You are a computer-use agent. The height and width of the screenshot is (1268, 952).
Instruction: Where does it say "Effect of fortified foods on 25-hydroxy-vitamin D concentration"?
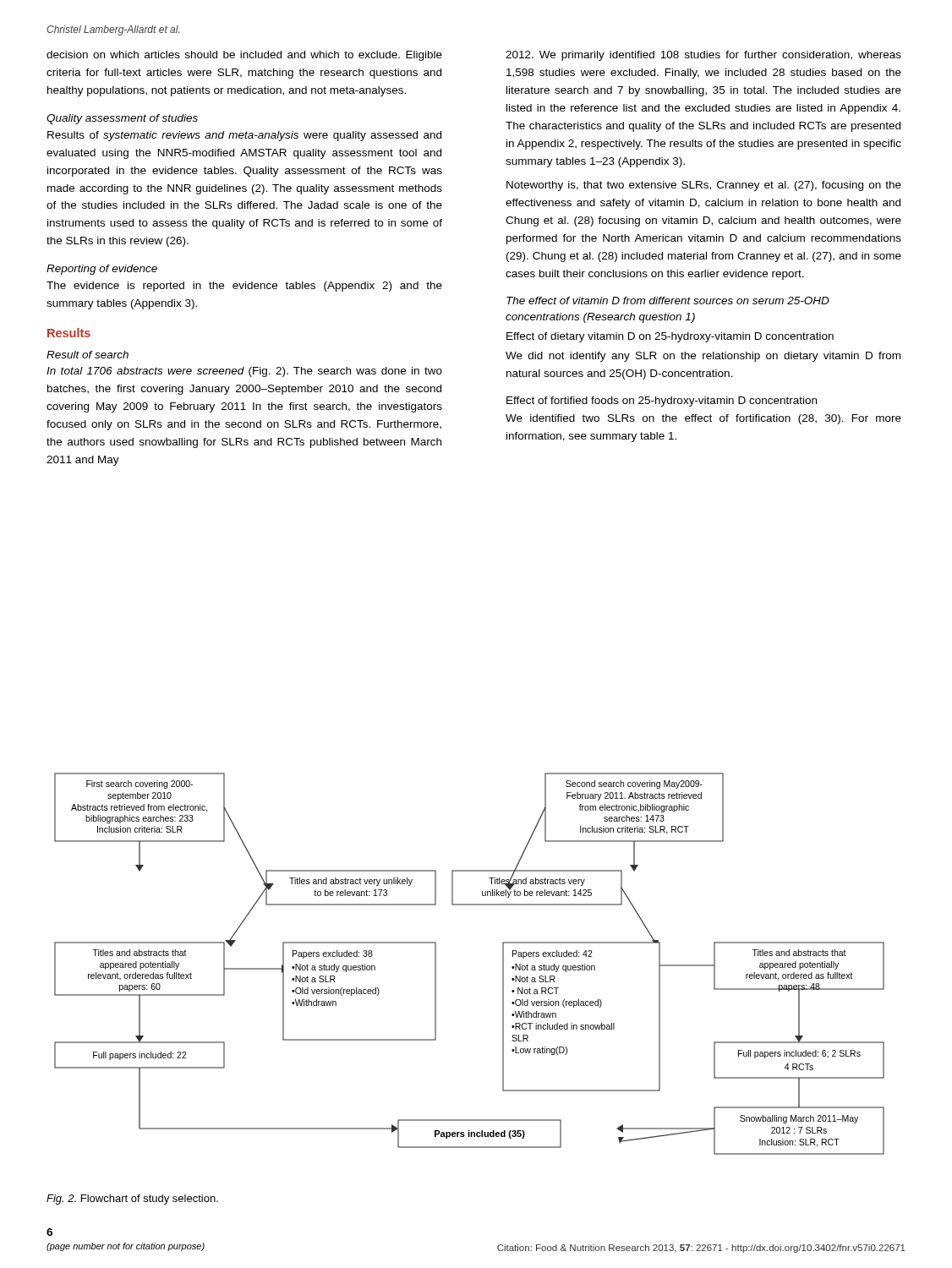pyautogui.click(x=662, y=400)
